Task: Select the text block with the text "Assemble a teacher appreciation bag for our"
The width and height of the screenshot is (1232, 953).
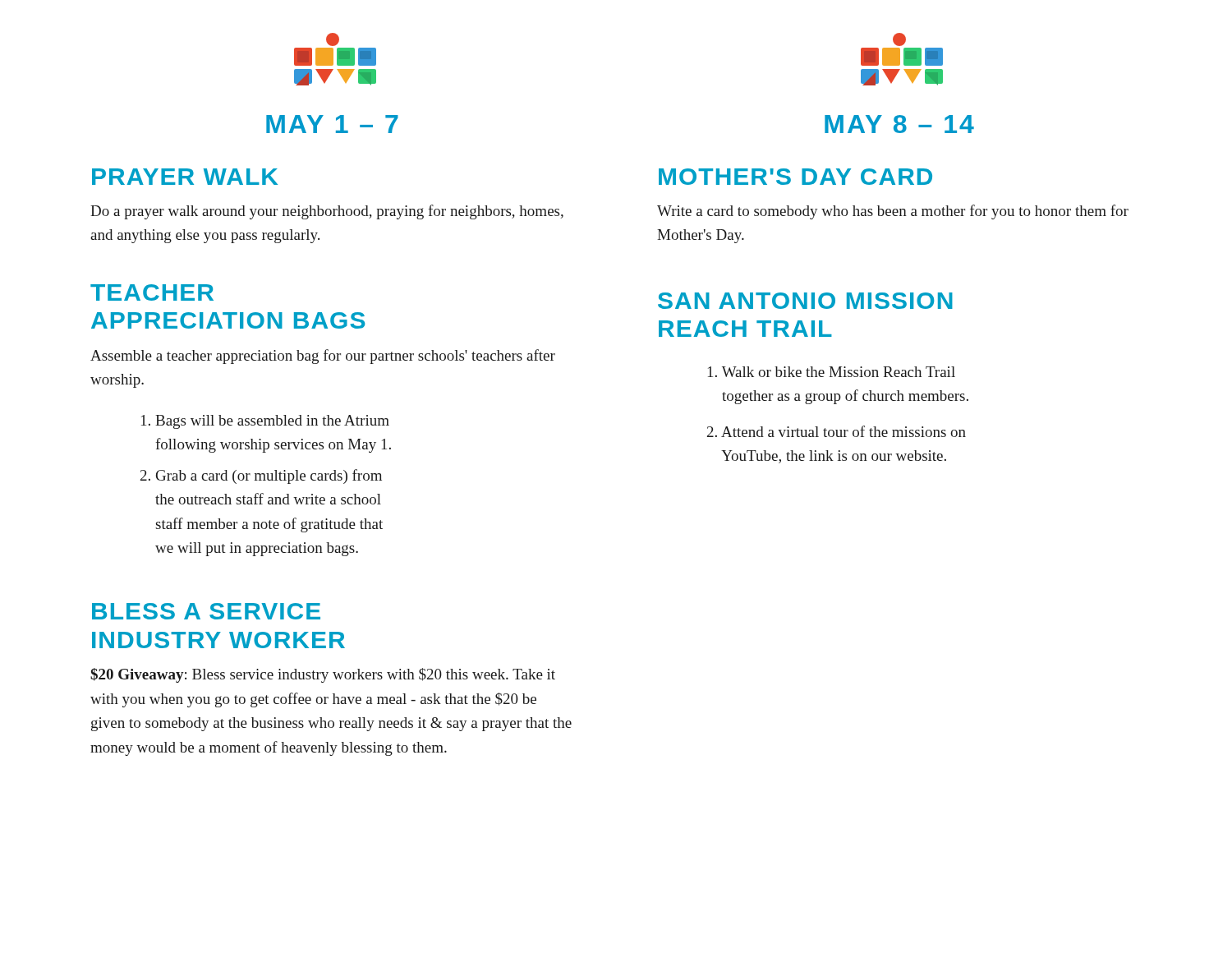Action: pos(323,367)
